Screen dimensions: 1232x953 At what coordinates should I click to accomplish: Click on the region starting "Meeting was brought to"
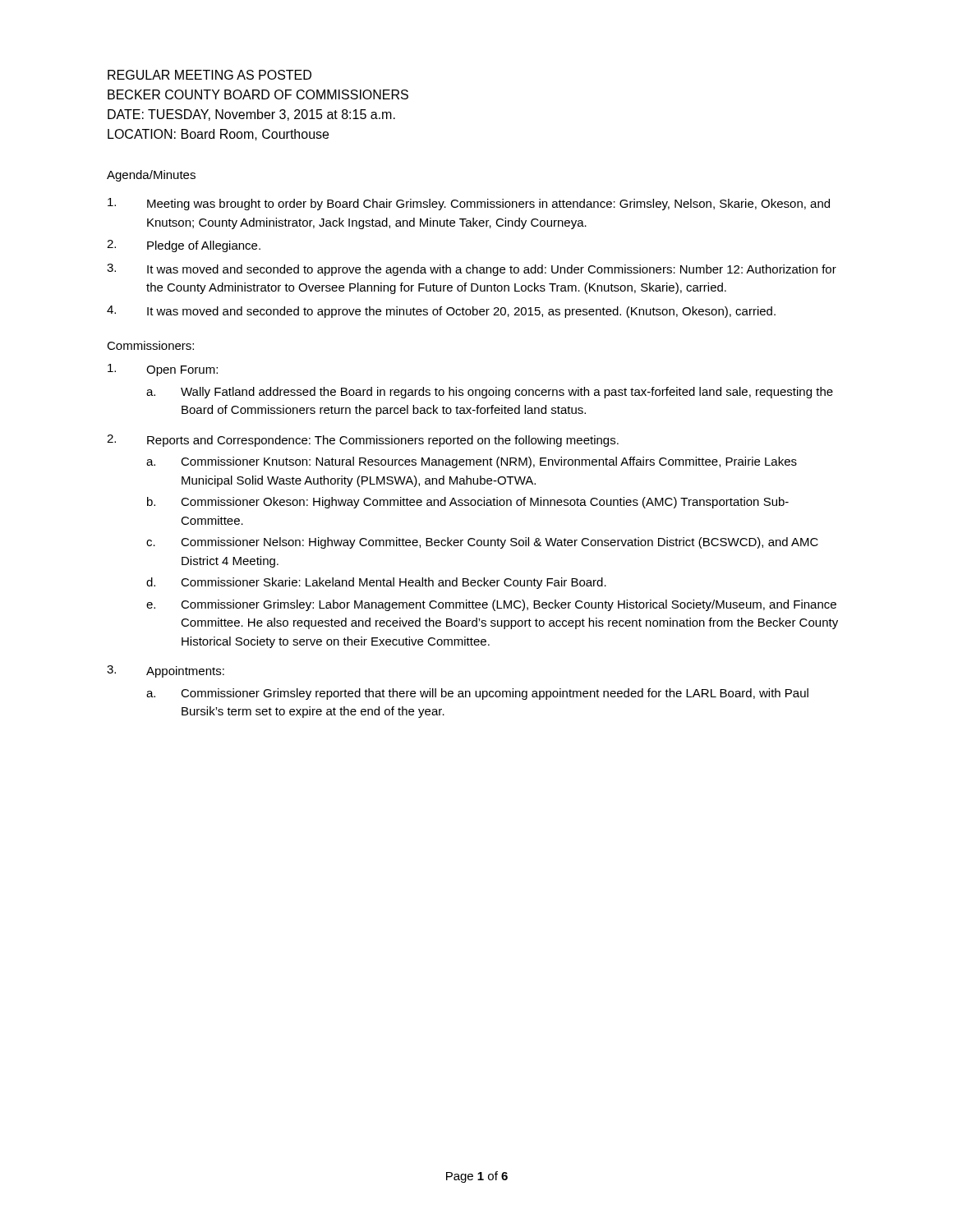pos(476,213)
